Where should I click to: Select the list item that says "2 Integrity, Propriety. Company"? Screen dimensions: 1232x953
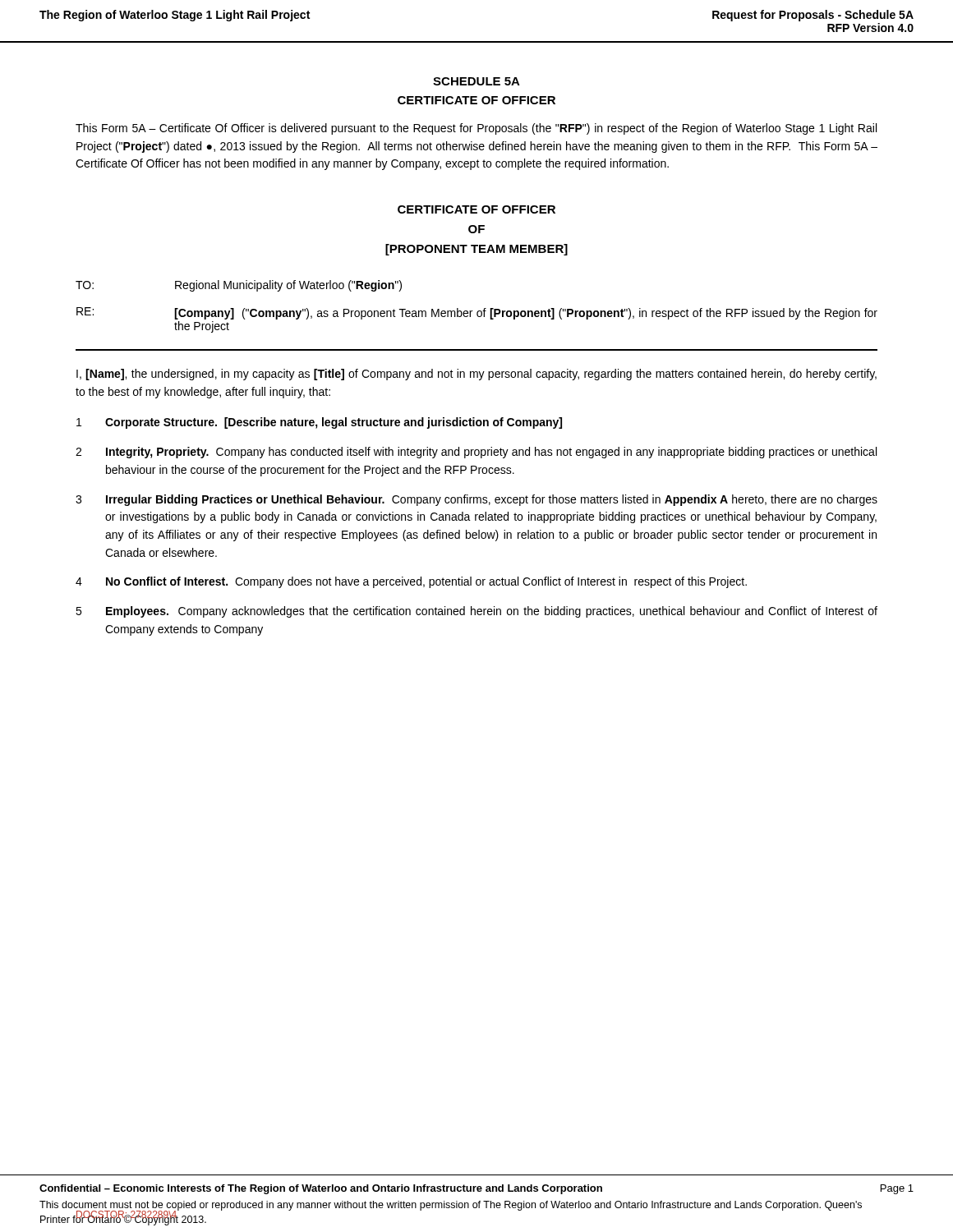tap(476, 461)
